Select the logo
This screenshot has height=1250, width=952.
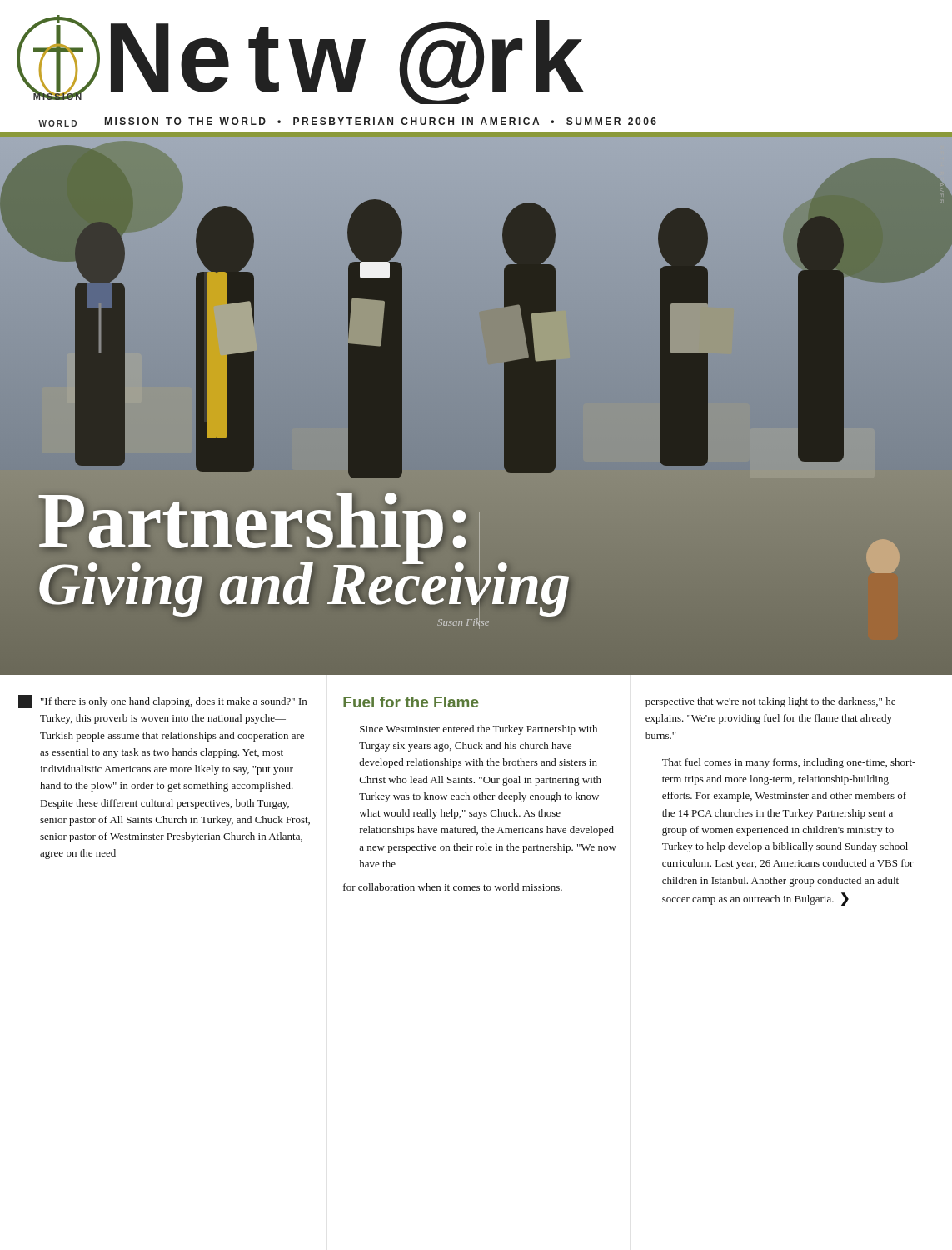coord(524,54)
